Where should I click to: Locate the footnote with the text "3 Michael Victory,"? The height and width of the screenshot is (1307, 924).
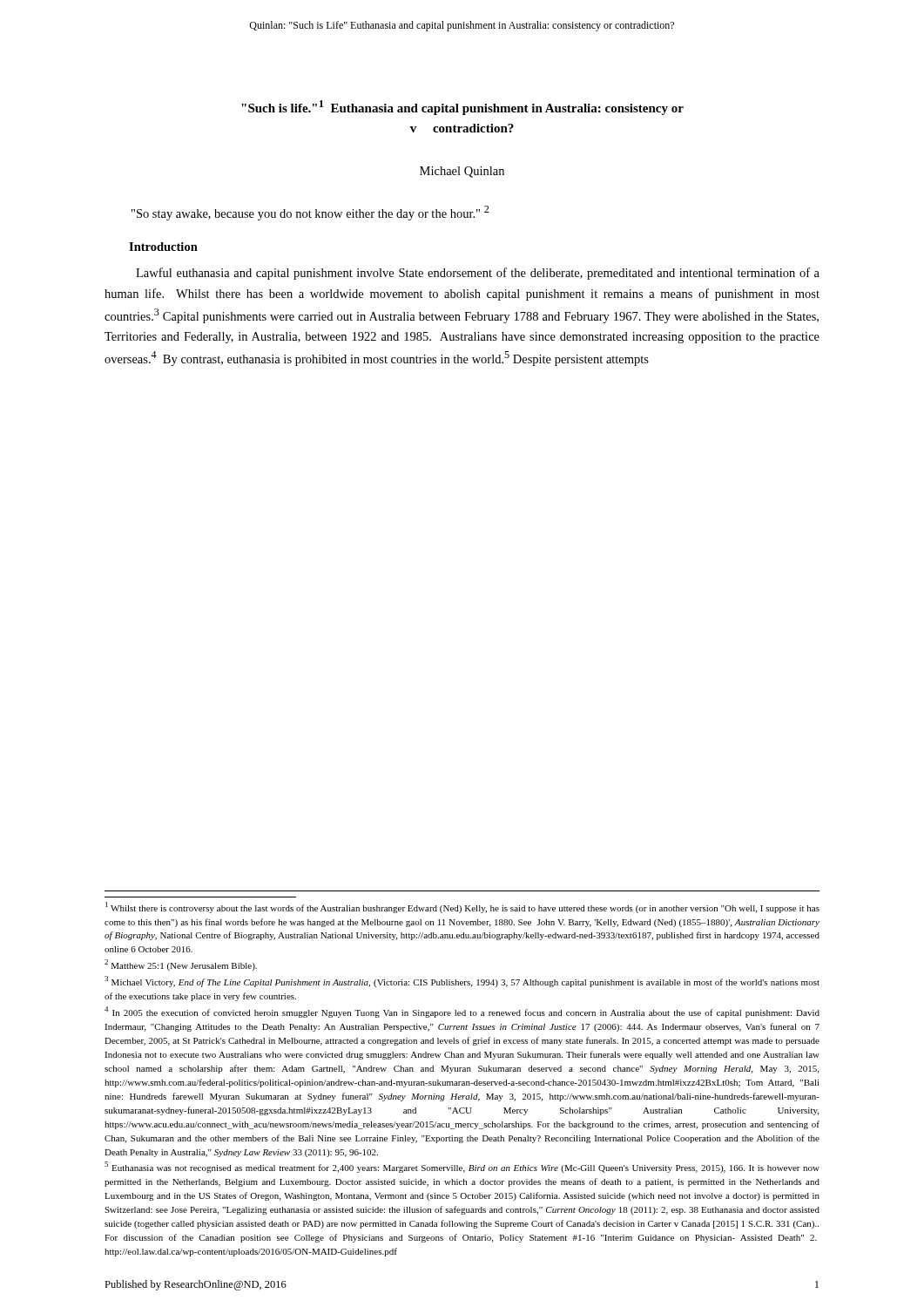[x=462, y=989]
